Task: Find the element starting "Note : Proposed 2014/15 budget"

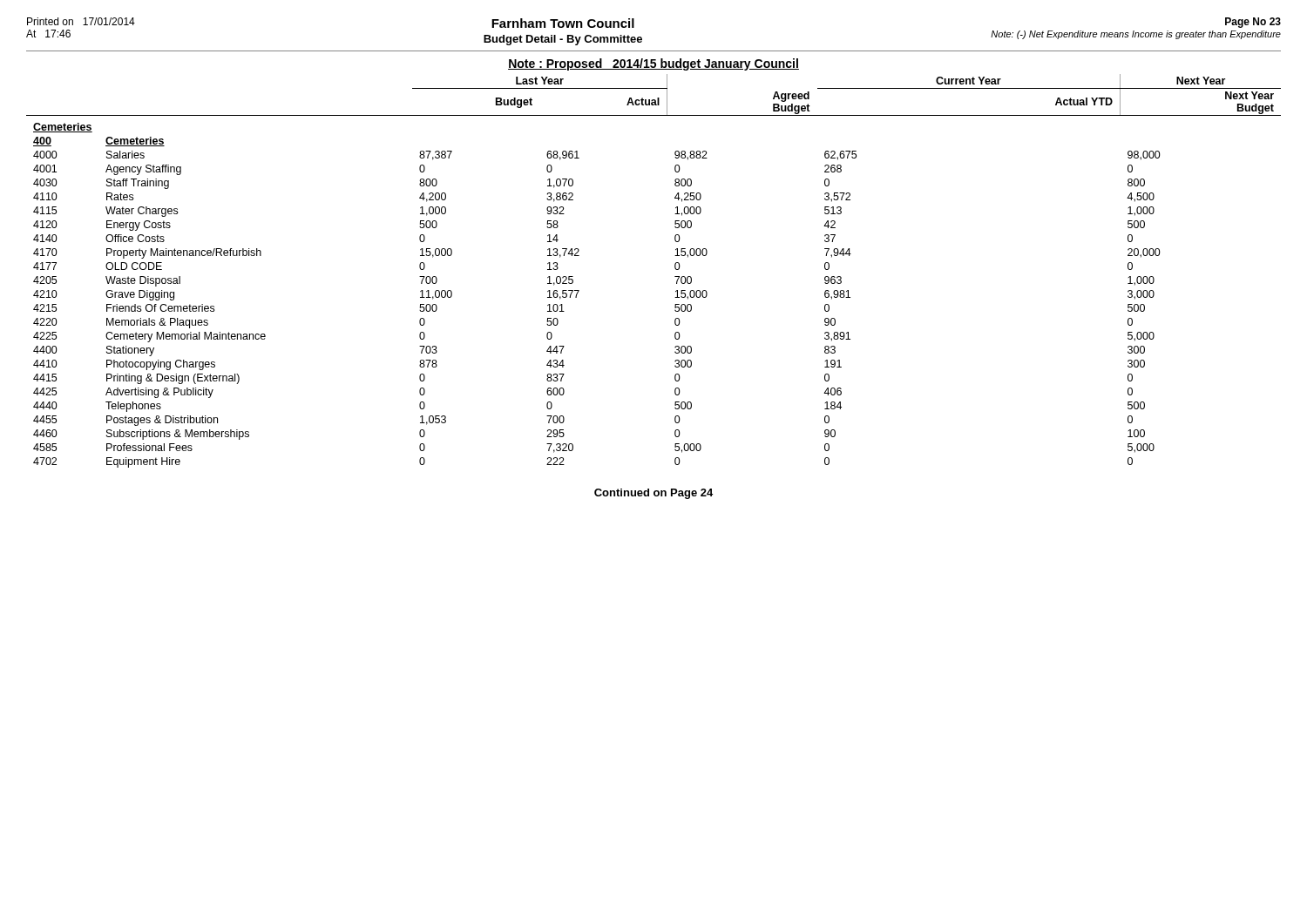Action: pyautogui.click(x=654, y=64)
